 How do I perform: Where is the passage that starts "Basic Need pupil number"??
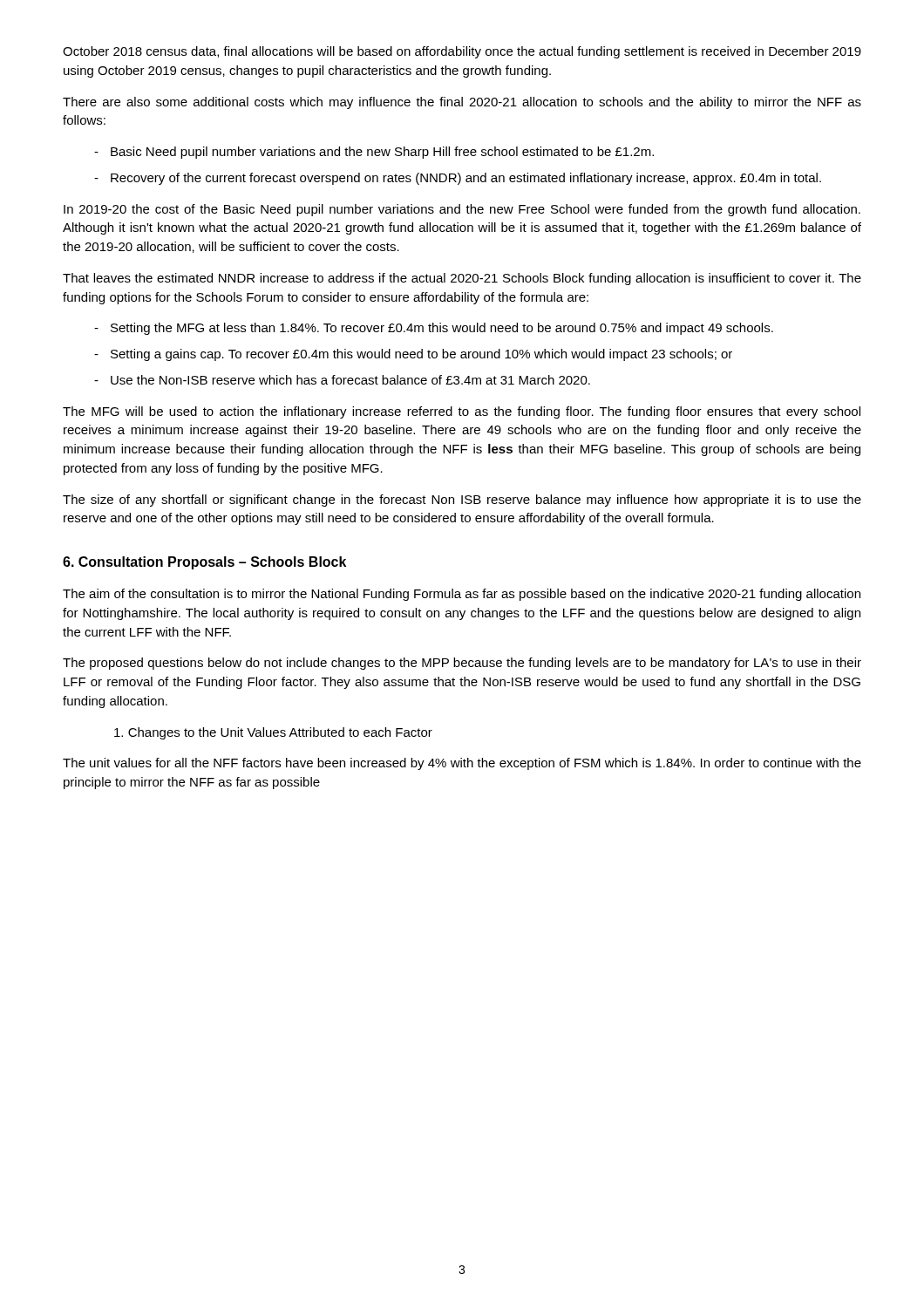point(382,151)
